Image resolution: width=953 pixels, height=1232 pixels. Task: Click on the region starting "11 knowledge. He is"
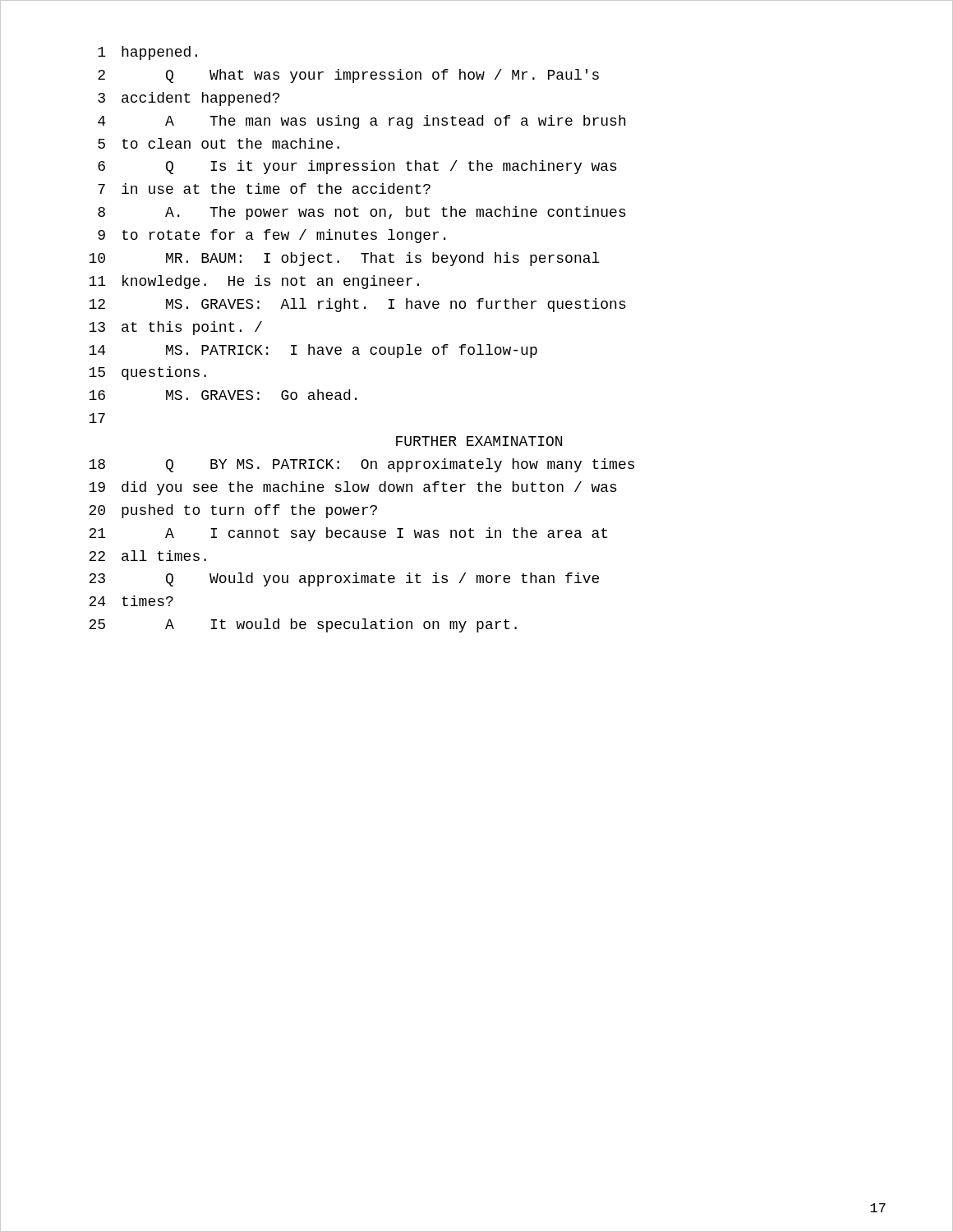pyautogui.click(x=254, y=282)
